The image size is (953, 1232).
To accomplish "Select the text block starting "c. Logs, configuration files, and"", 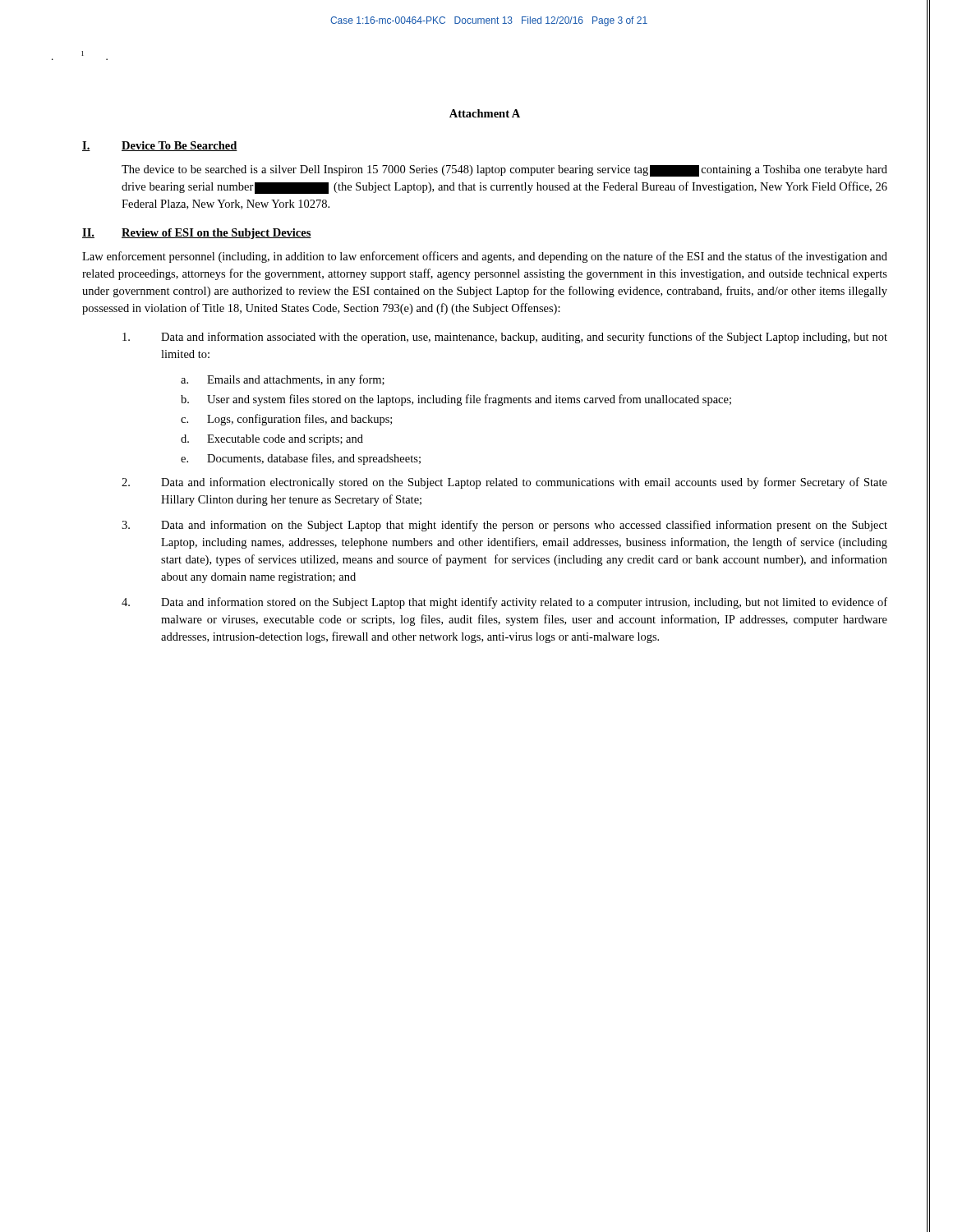I will coord(286,420).
